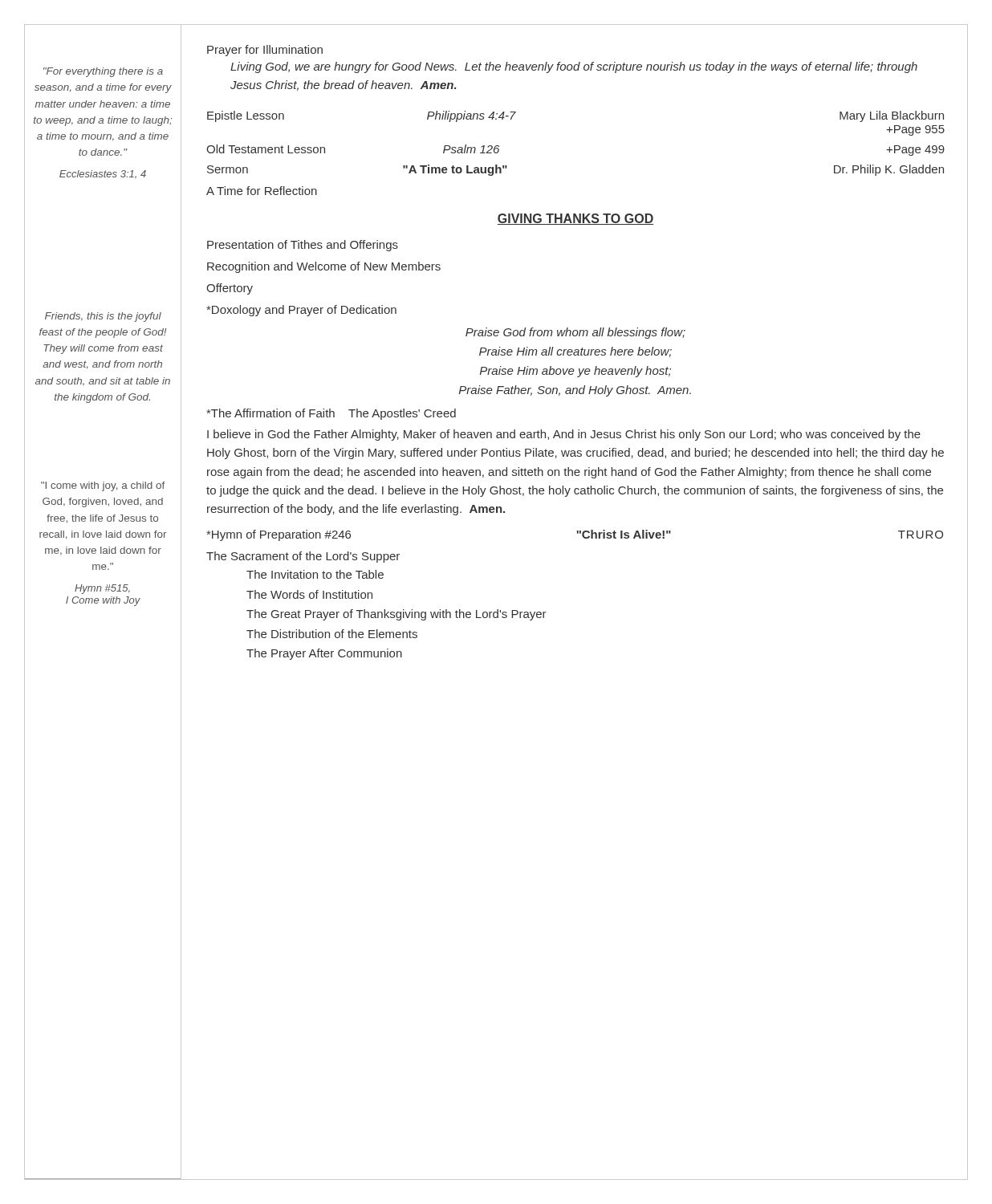
Task: Point to the block beginning ""I come with joy,"
Action: (x=103, y=526)
